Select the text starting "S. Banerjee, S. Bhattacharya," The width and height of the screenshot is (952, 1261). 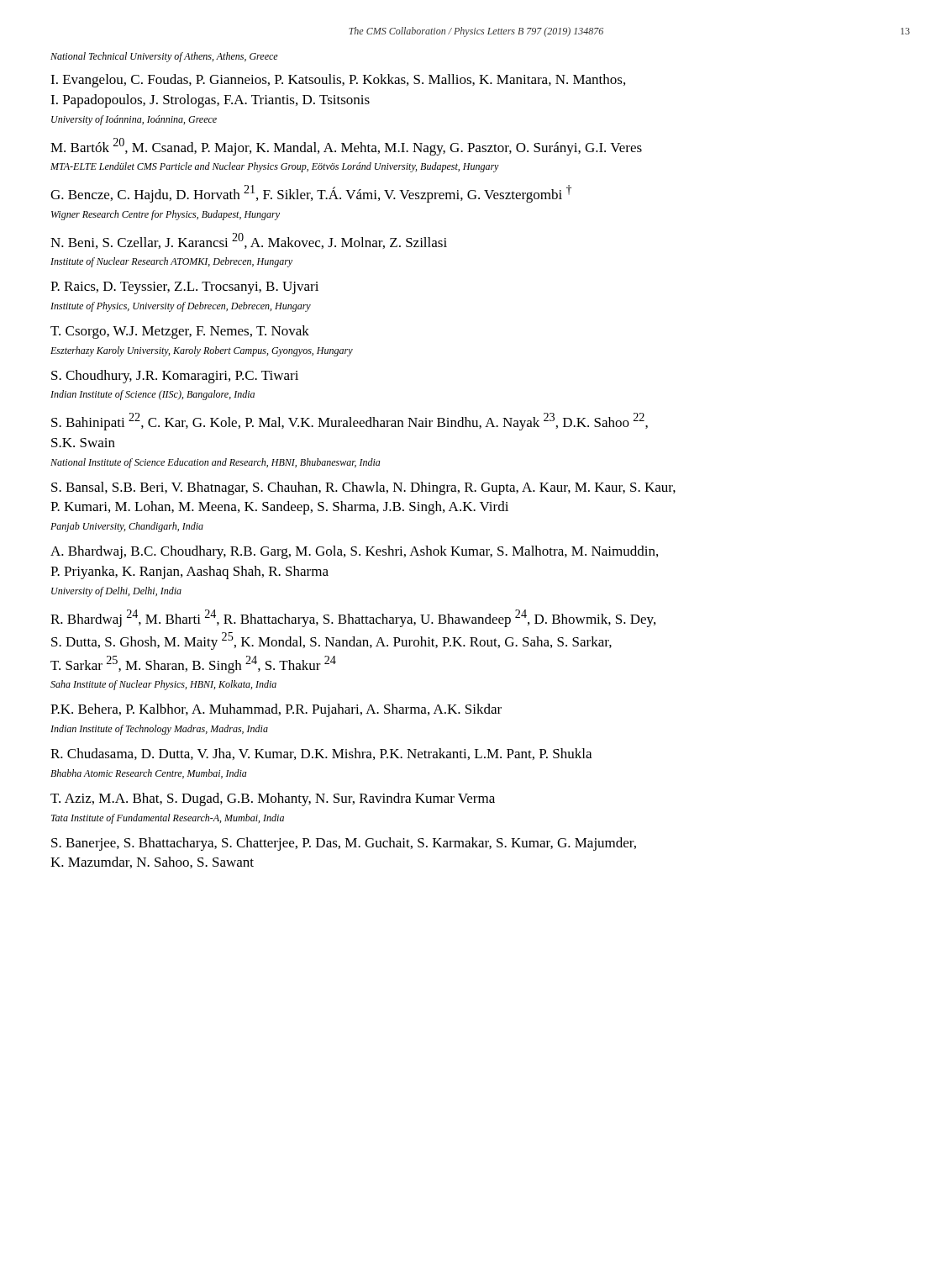(x=344, y=852)
